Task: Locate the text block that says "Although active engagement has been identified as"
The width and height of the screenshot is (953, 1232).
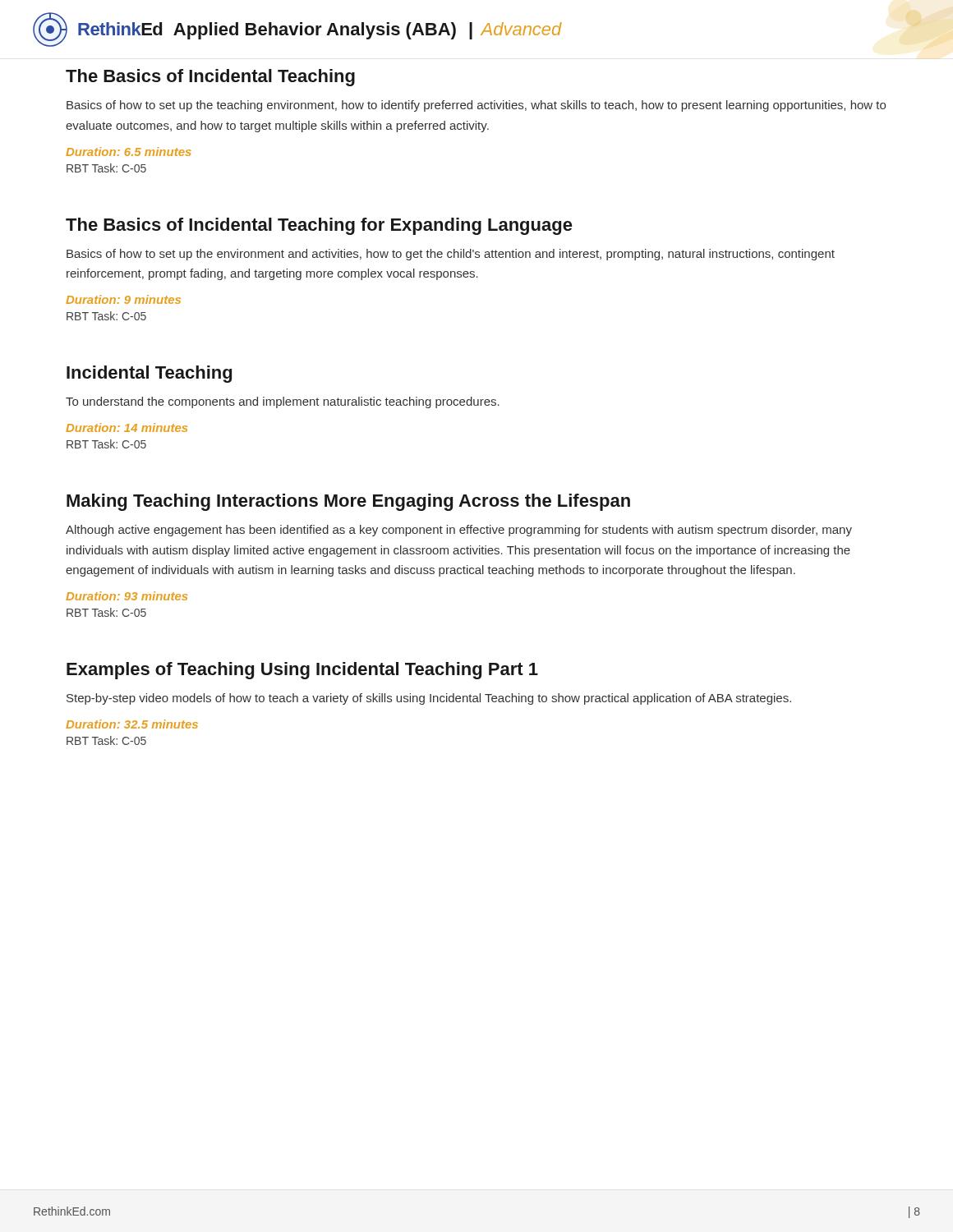Action: click(x=459, y=549)
